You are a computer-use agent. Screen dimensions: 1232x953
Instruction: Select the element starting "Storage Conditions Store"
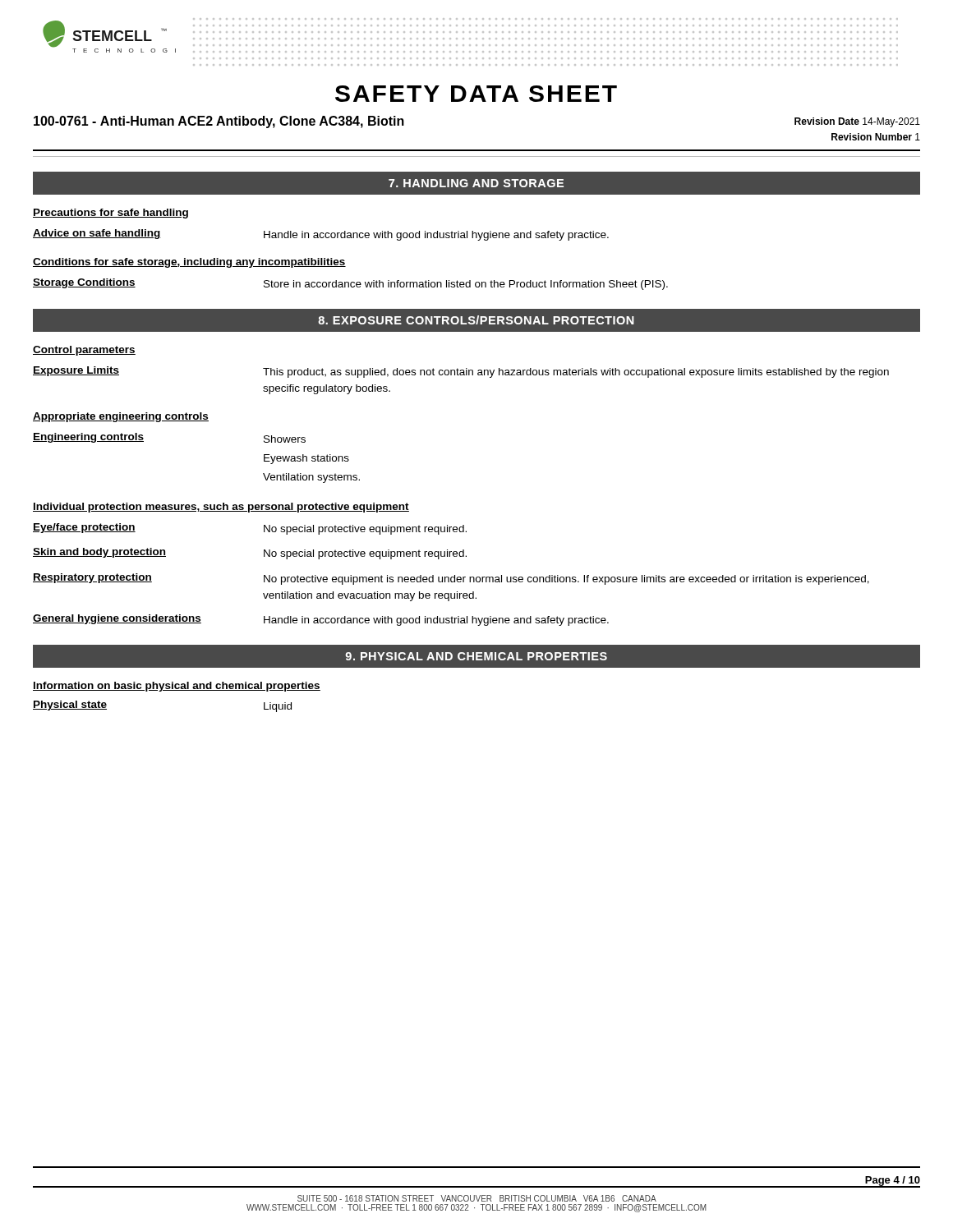coord(476,284)
